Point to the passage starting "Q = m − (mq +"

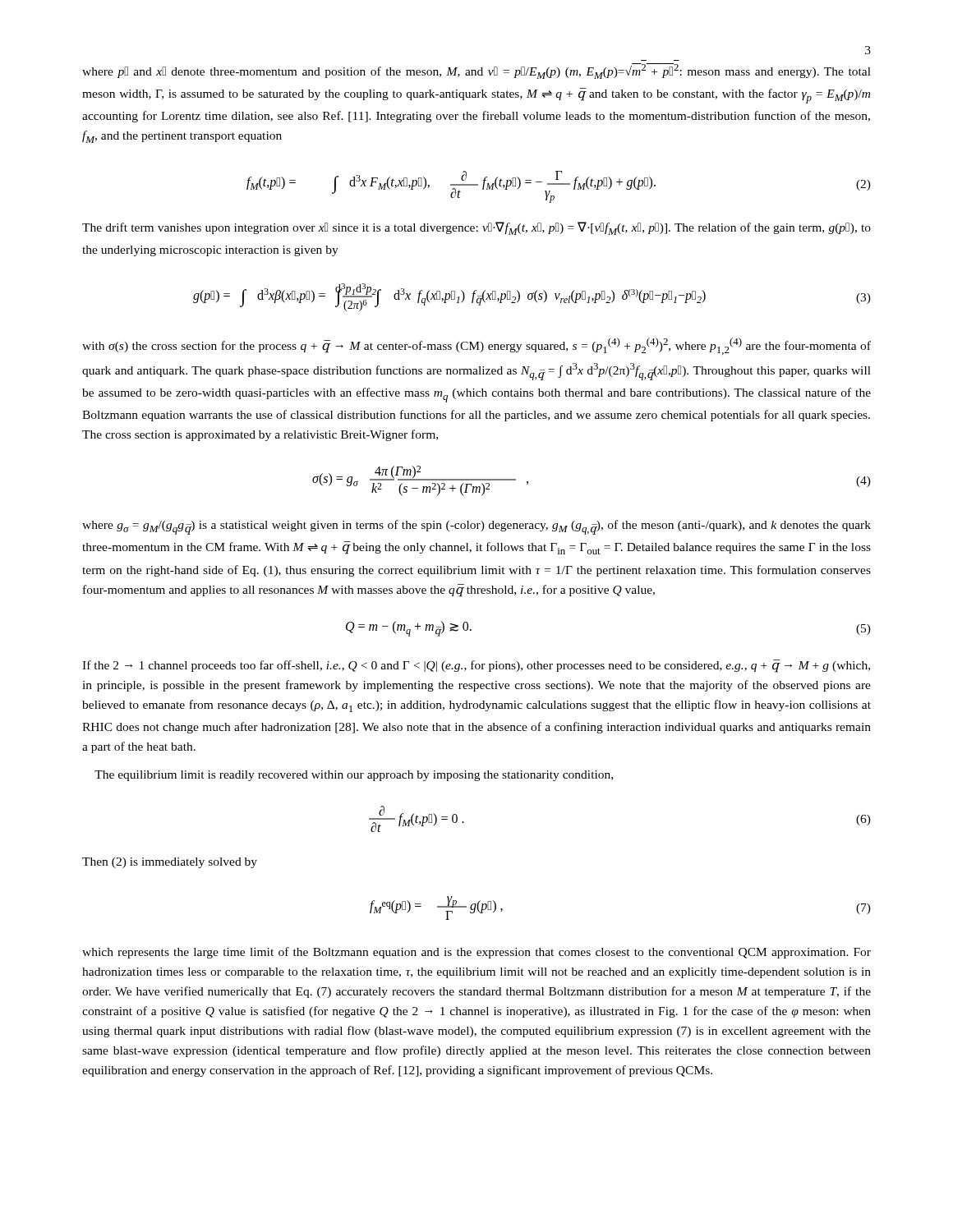pyautogui.click(x=408, y=630)
